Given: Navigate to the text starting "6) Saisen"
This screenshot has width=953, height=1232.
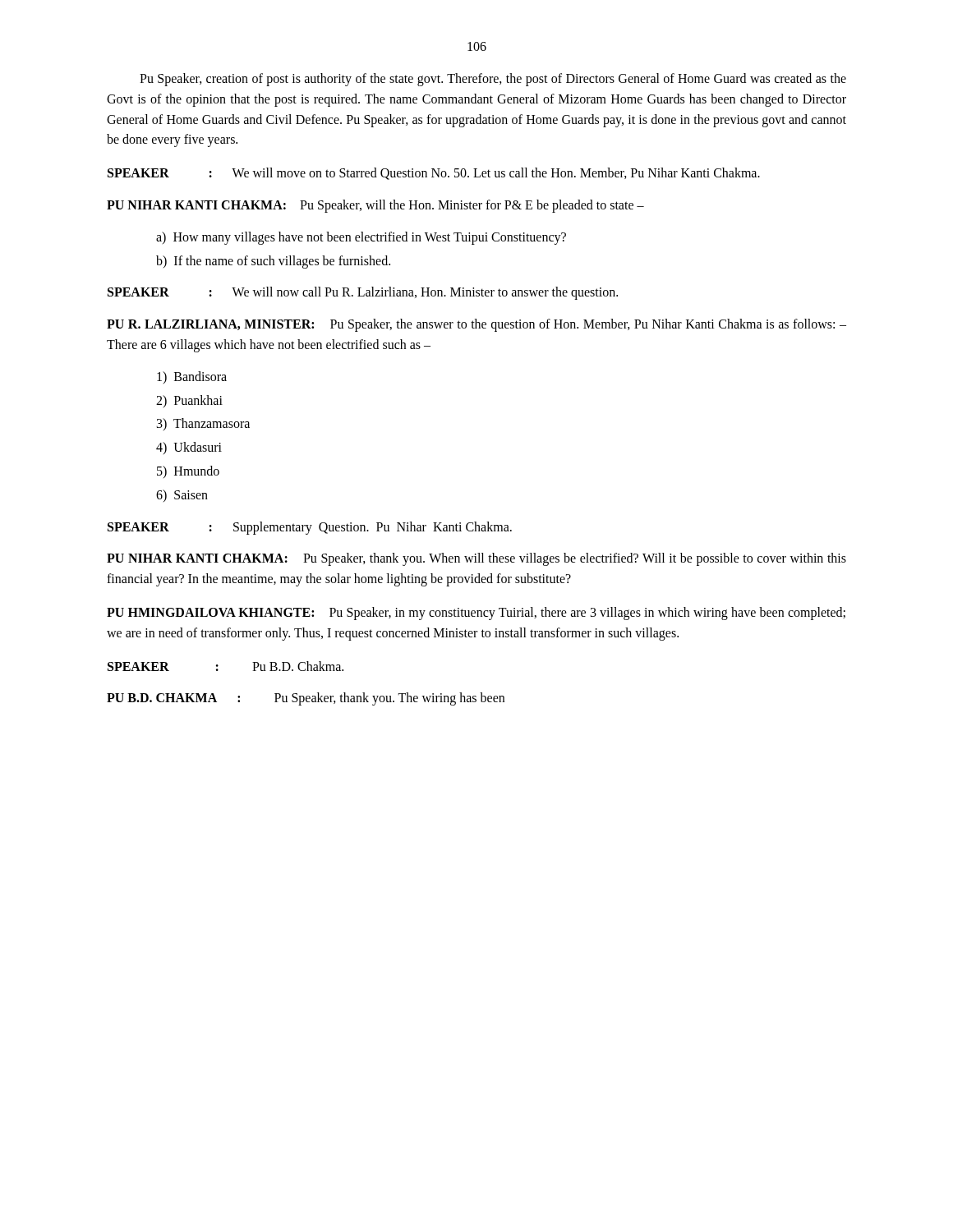Looking at the screenshot, I should (182, 495).
